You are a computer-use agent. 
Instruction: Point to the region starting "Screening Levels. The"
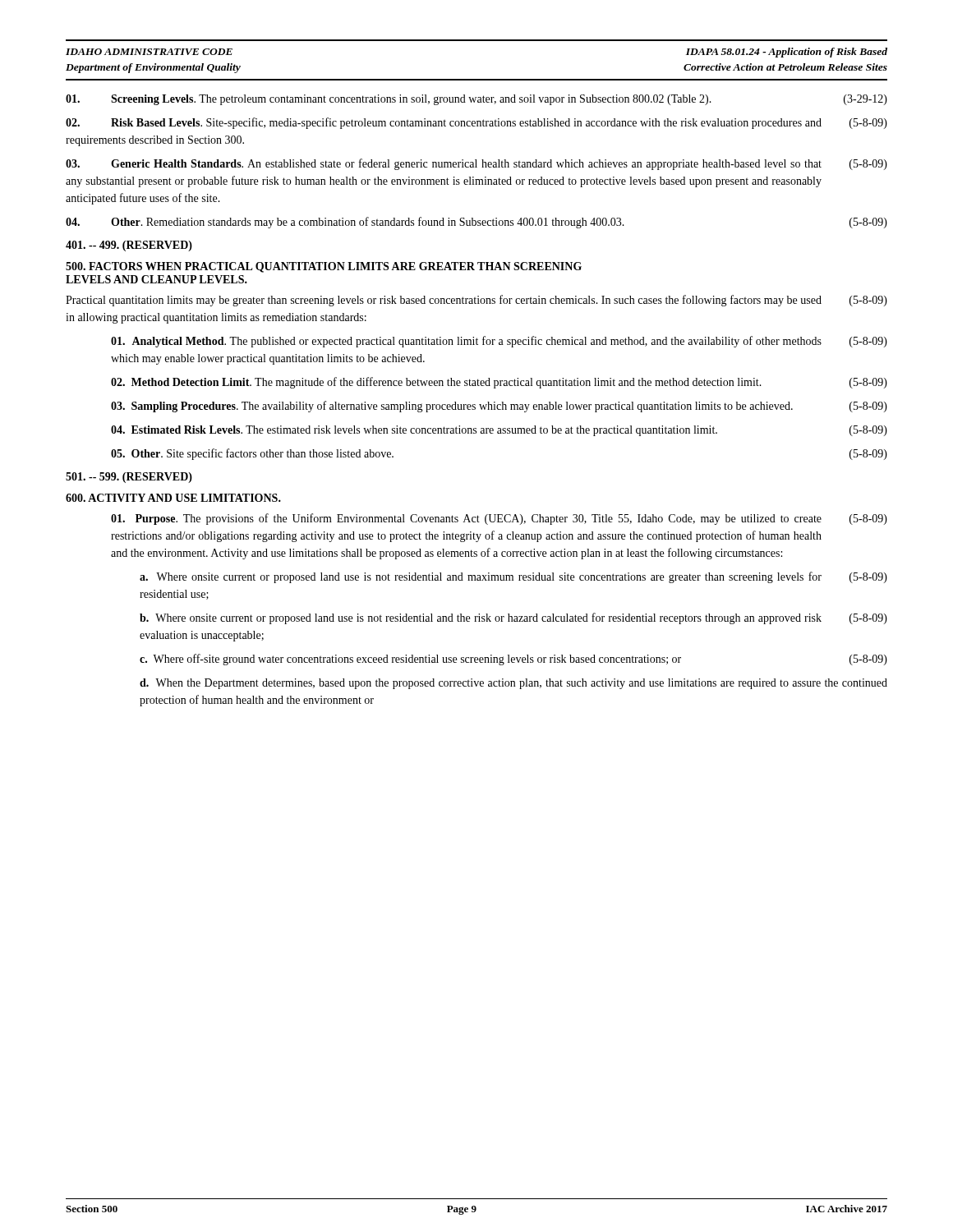[476, 99]
